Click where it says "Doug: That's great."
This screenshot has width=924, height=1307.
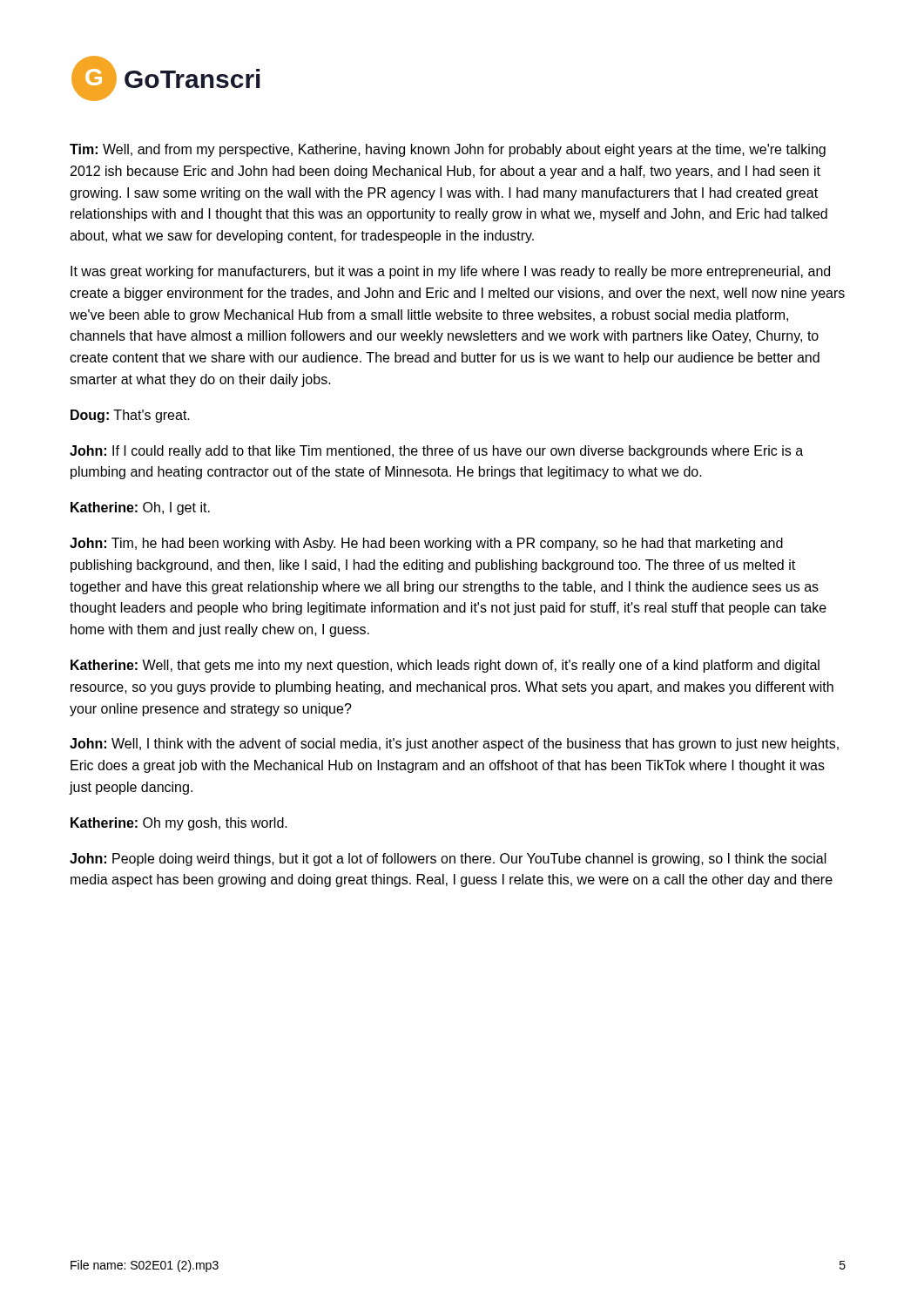pos(130,415)
